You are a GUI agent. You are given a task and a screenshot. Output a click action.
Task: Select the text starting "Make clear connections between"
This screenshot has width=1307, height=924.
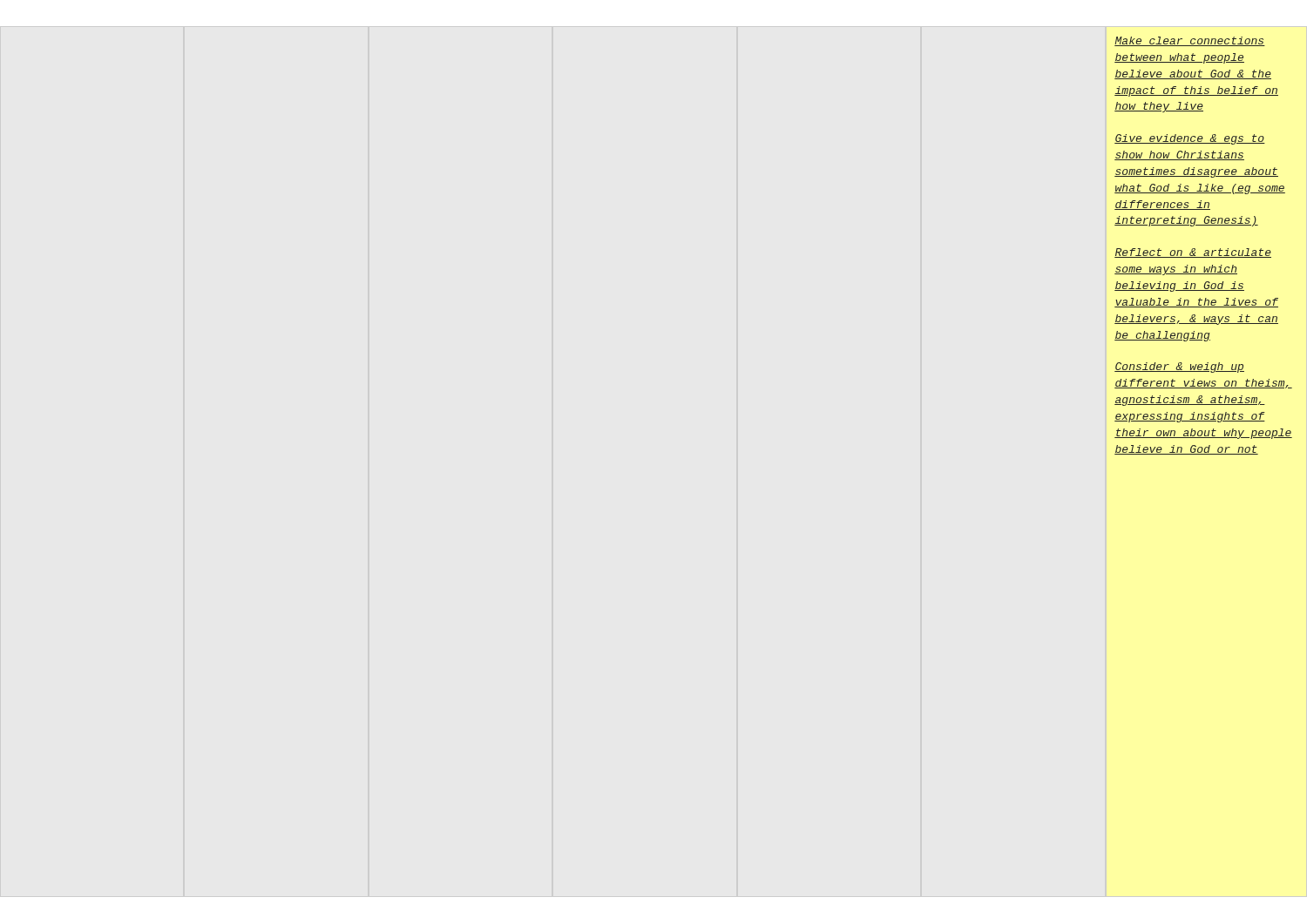click(x=1196, y=74)
